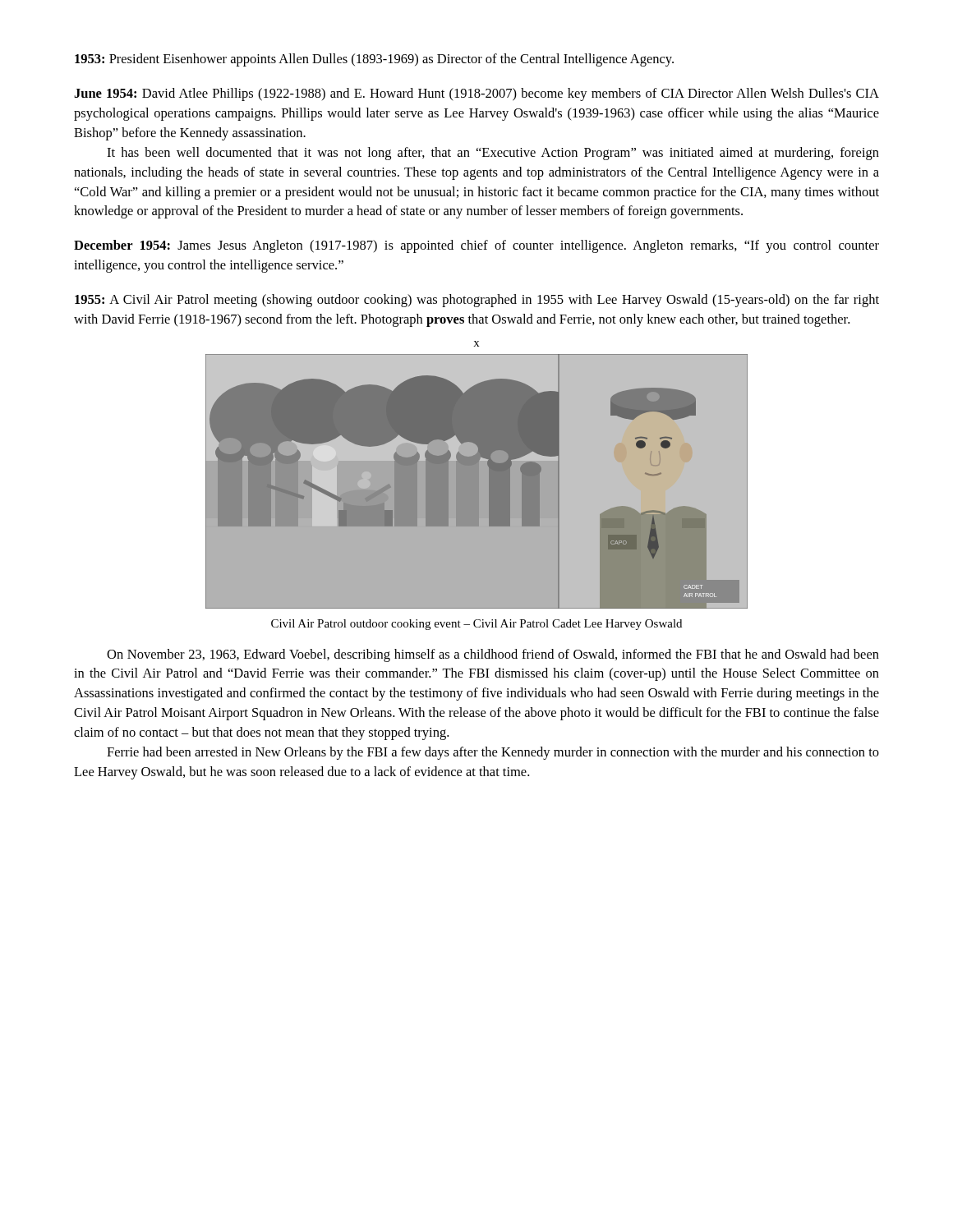Click the passage that begins "December 1954: James Jesus"
Screen dimensions: 1232x953
tap(476, 256)
